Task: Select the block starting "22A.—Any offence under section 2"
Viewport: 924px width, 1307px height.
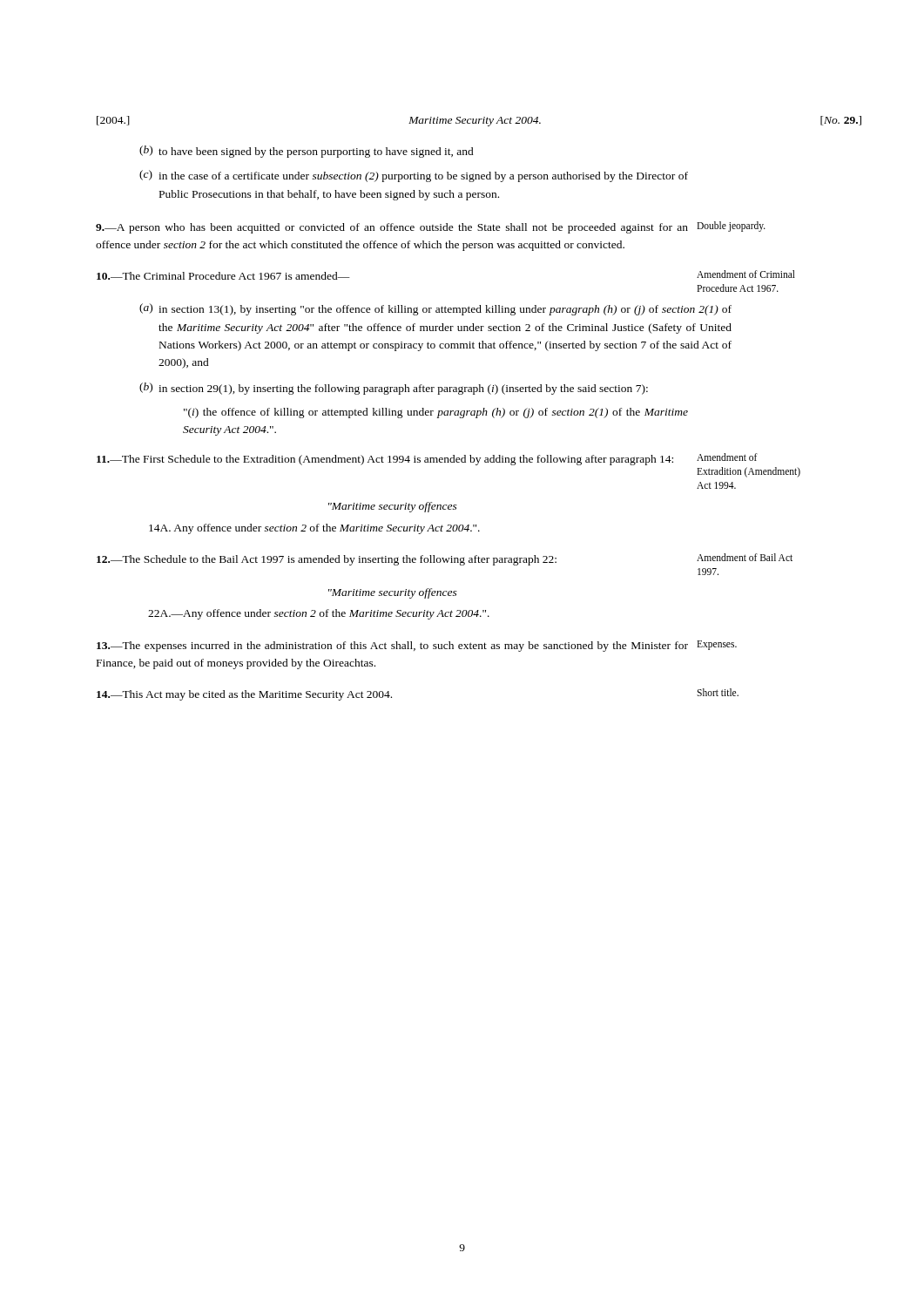Action: click(x=319, y=613)
